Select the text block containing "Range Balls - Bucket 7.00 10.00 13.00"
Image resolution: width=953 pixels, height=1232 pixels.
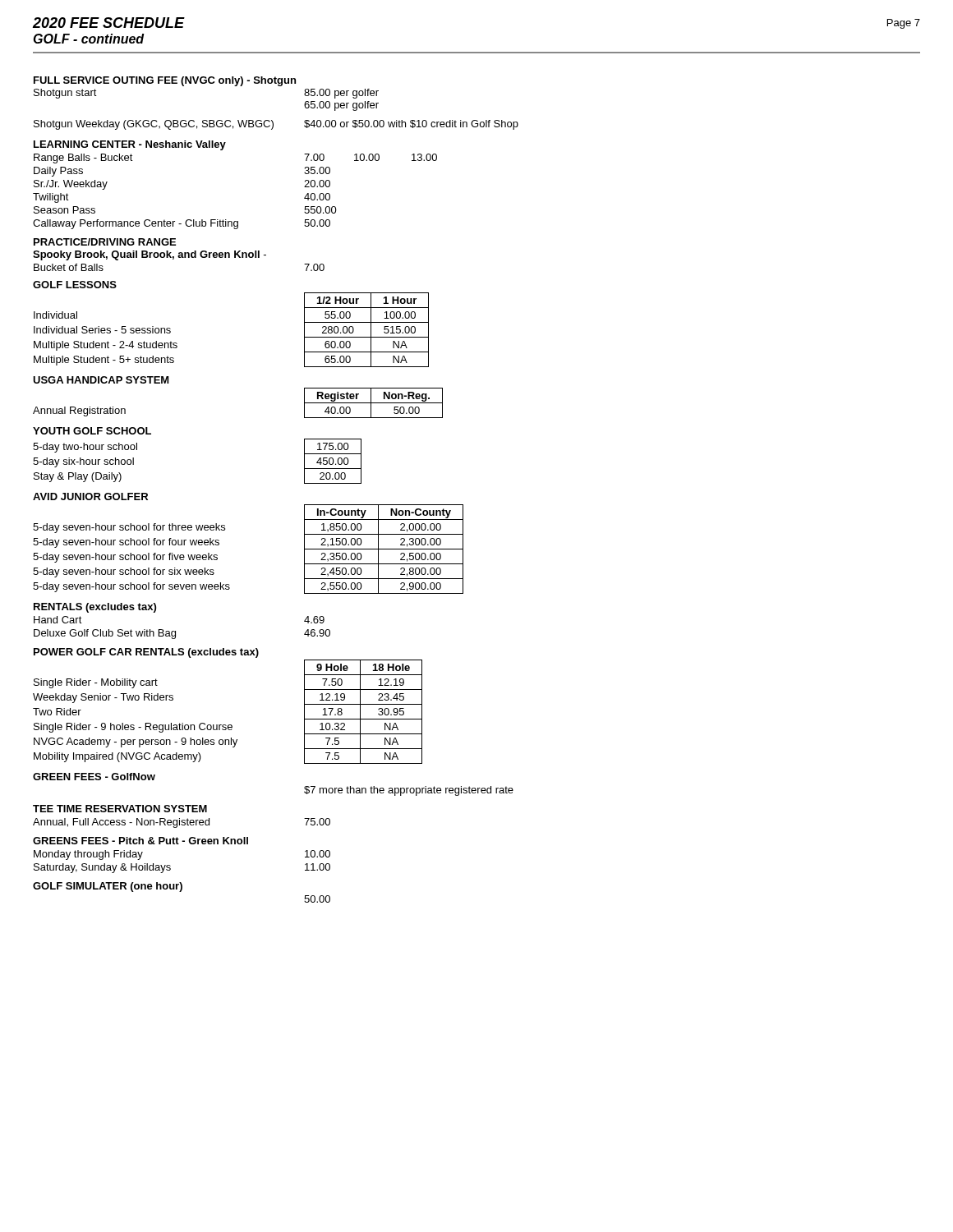(x=83, y=158)
